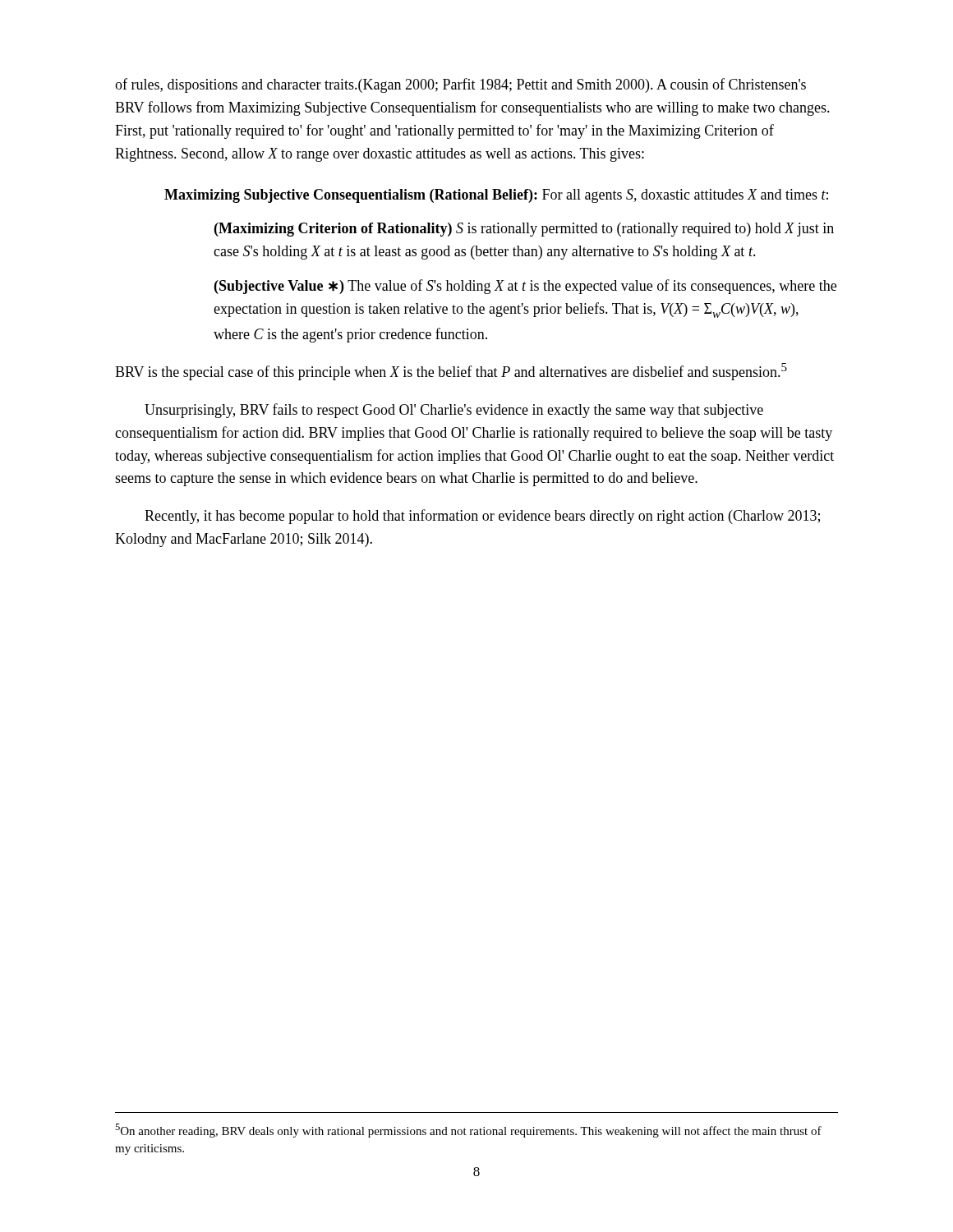The image size is (953, 1232).
Task: Locate the element starting "of rules, dispositions and"
Action: (473, 119)
